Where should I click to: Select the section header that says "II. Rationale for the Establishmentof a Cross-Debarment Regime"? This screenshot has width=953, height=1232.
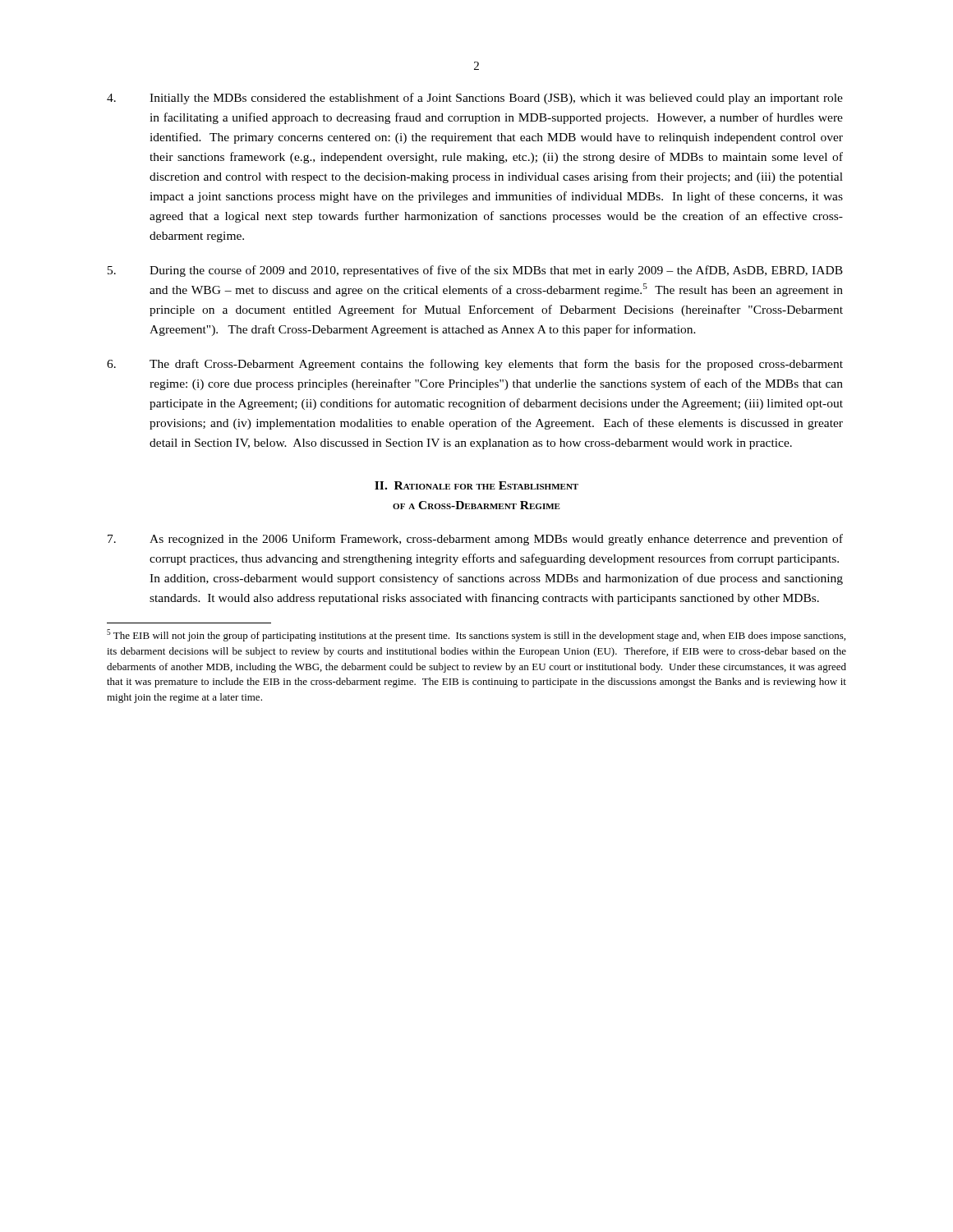[476, 495]
